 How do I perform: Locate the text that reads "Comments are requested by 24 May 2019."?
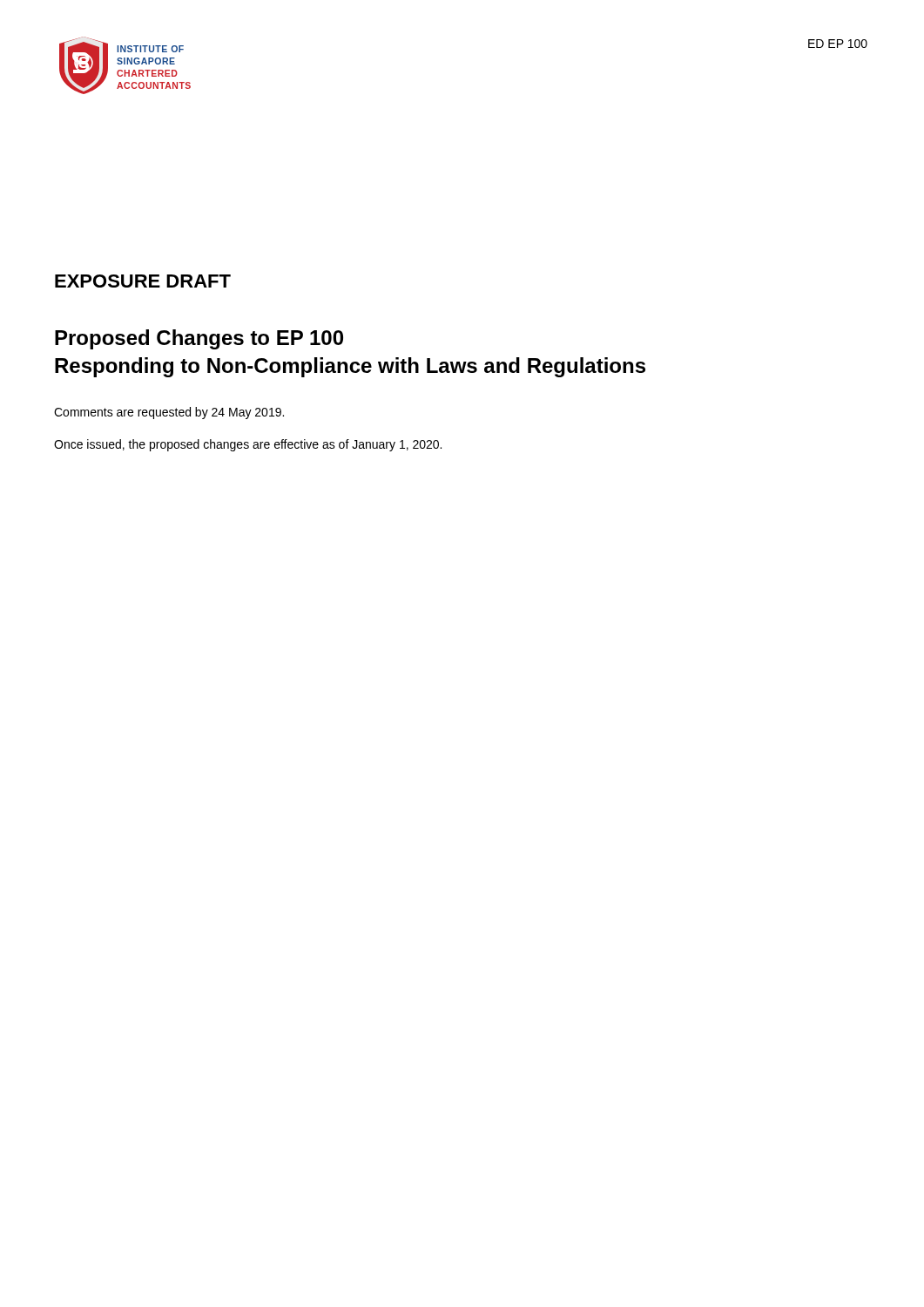[x=170, y=412]
